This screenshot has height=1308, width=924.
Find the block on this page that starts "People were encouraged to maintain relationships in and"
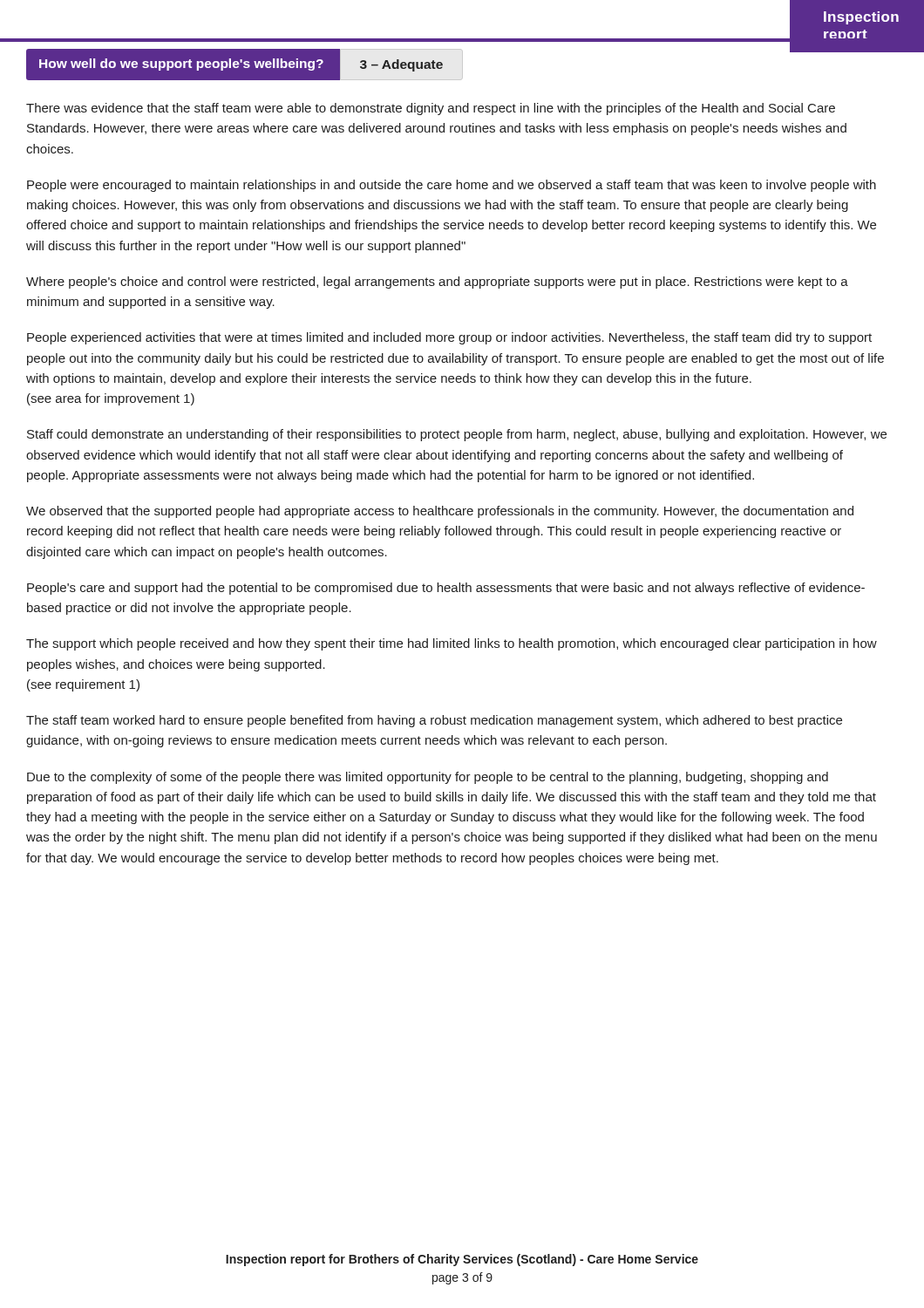[x=451, y=215]
